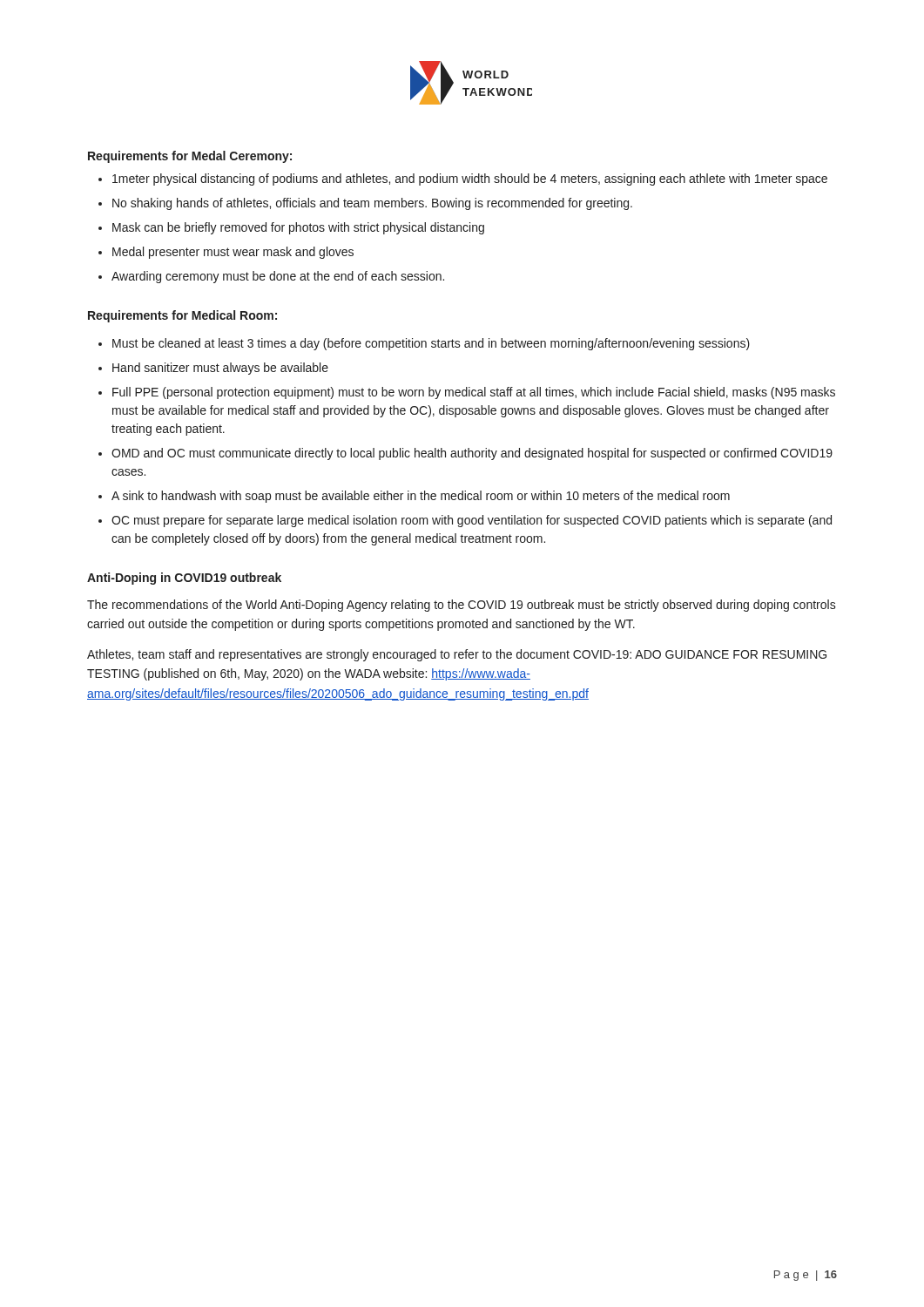Point to the region starting "Athletes, team staff"
The image size is (924, 1307).
tap(457, 674)
